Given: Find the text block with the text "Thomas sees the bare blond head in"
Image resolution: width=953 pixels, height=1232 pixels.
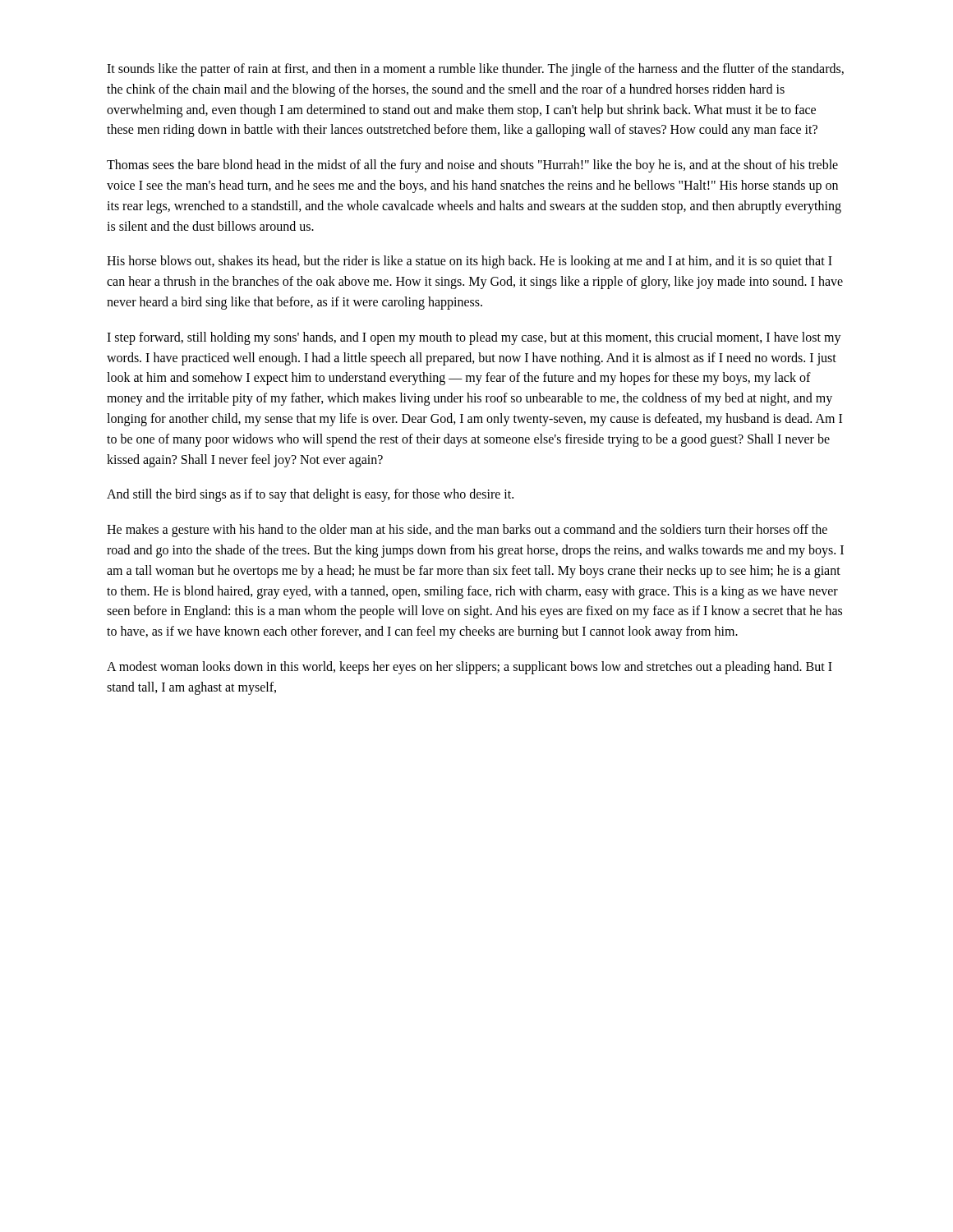Looking at the screenshot, I should pos(474,195).
